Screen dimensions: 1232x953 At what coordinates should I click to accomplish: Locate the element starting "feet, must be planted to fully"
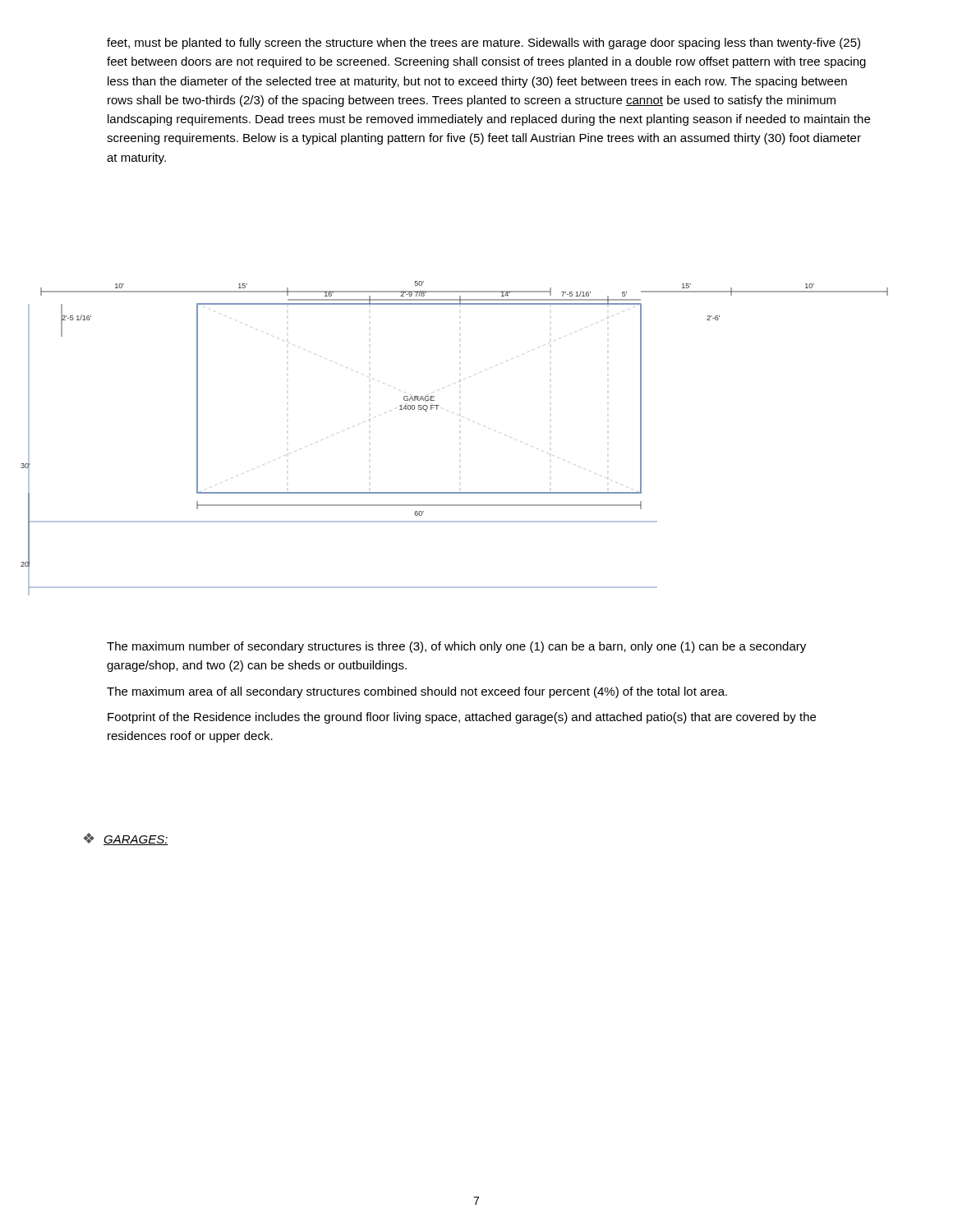(489, 100)
